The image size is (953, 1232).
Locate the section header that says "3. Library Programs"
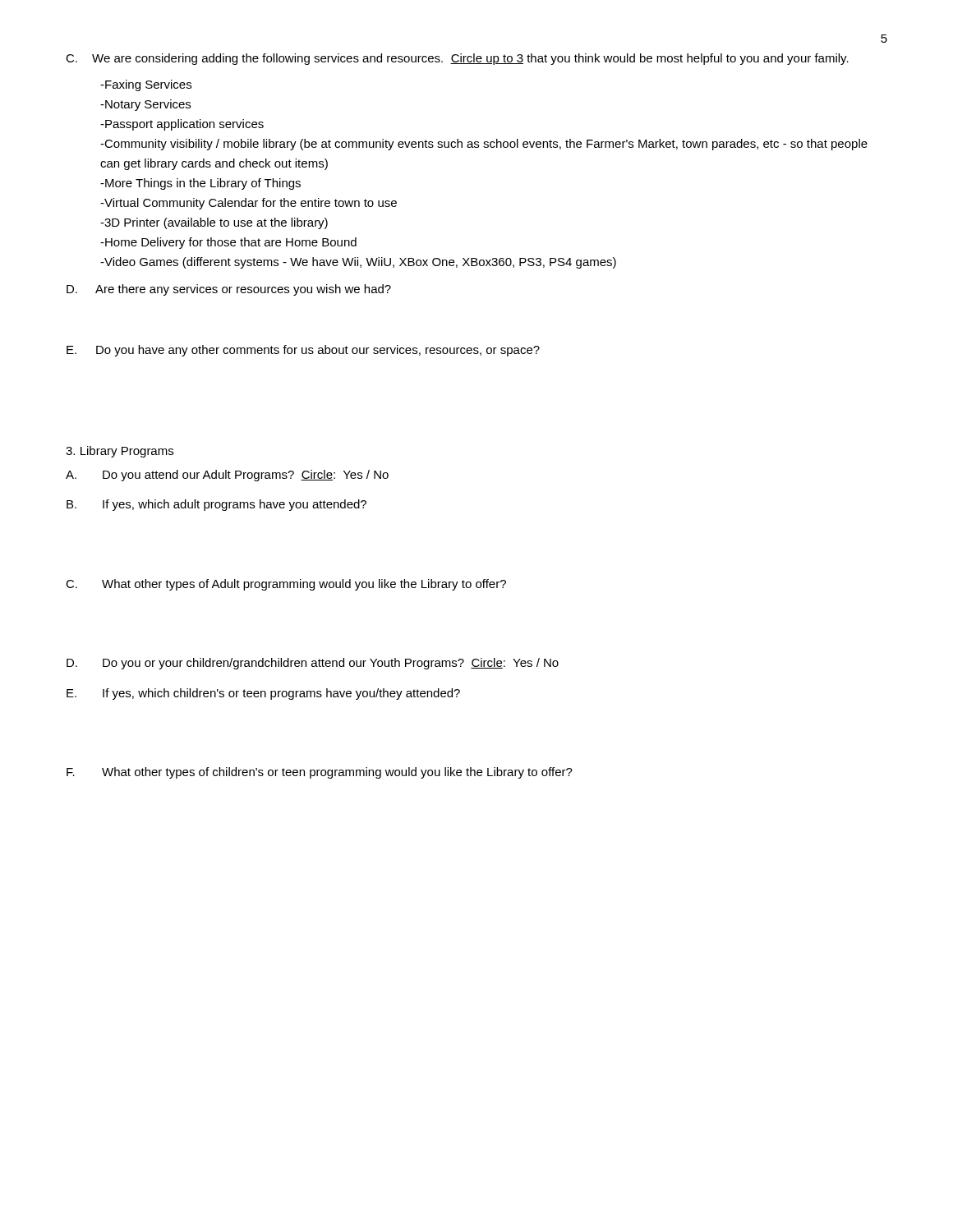120,450
